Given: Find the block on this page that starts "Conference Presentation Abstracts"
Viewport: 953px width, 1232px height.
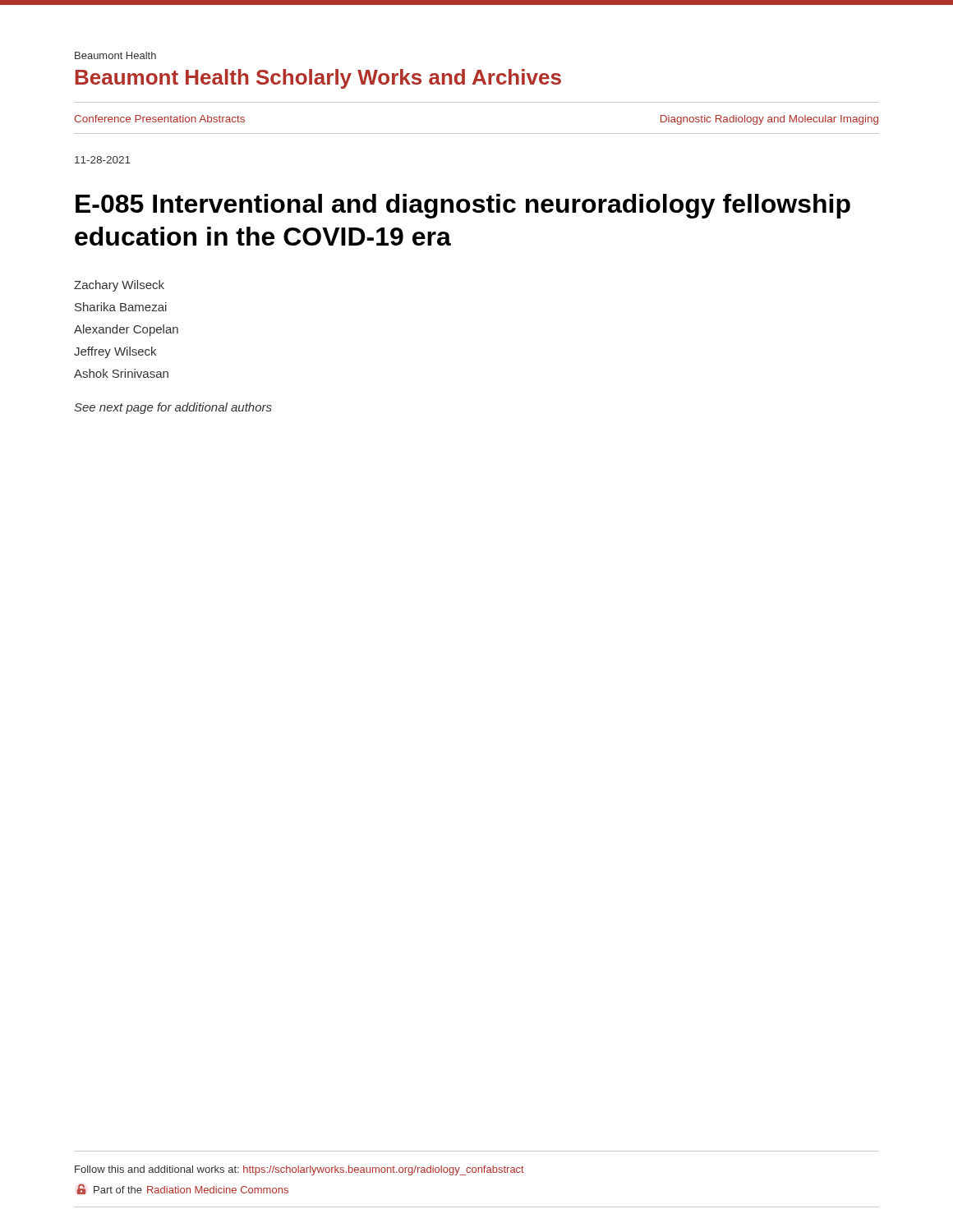Looking at the screenshot, I should pos(160,120).
